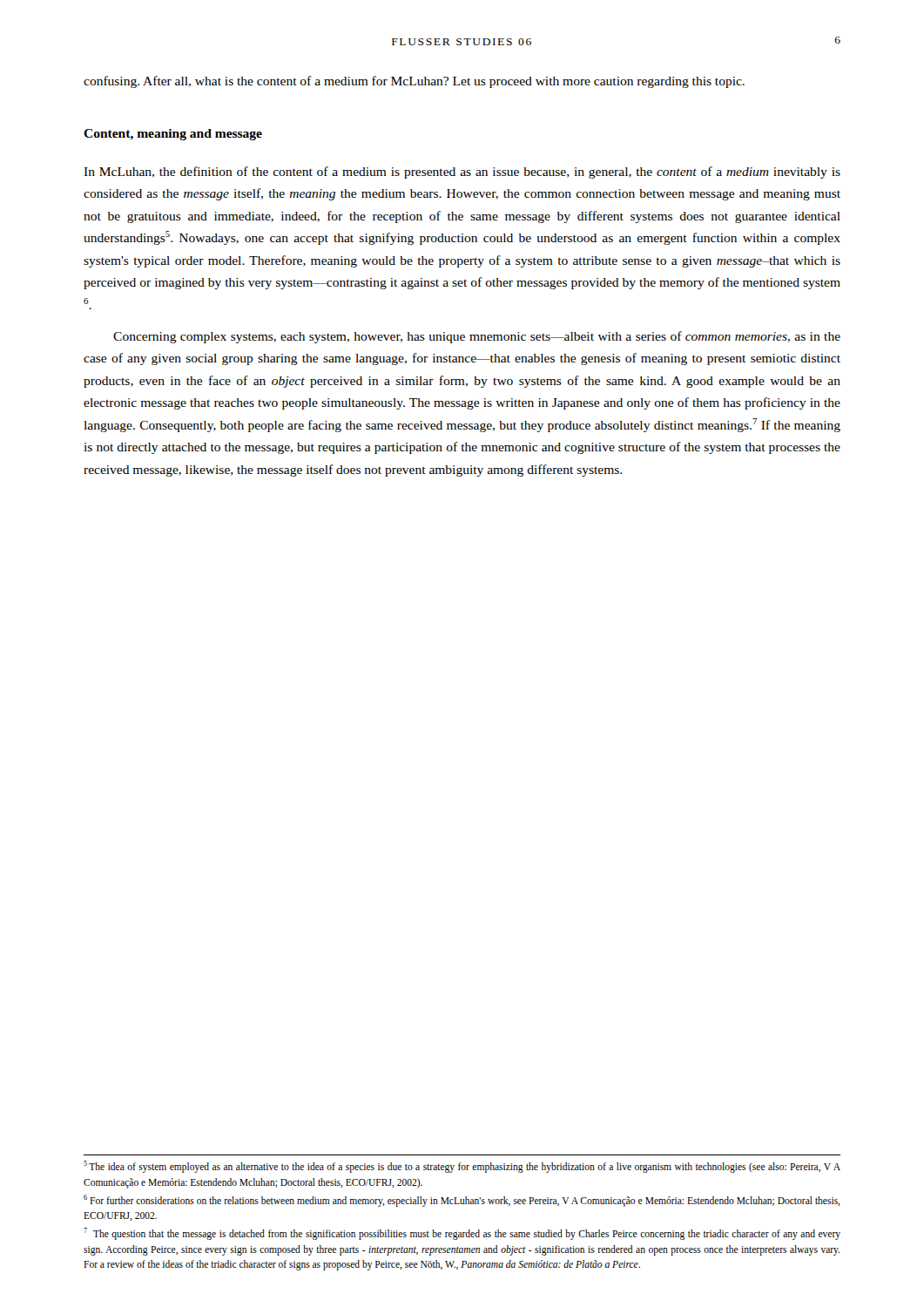
Task: Select the region starting "In McLuhan, the definition"
Action: tap(462, 238)
